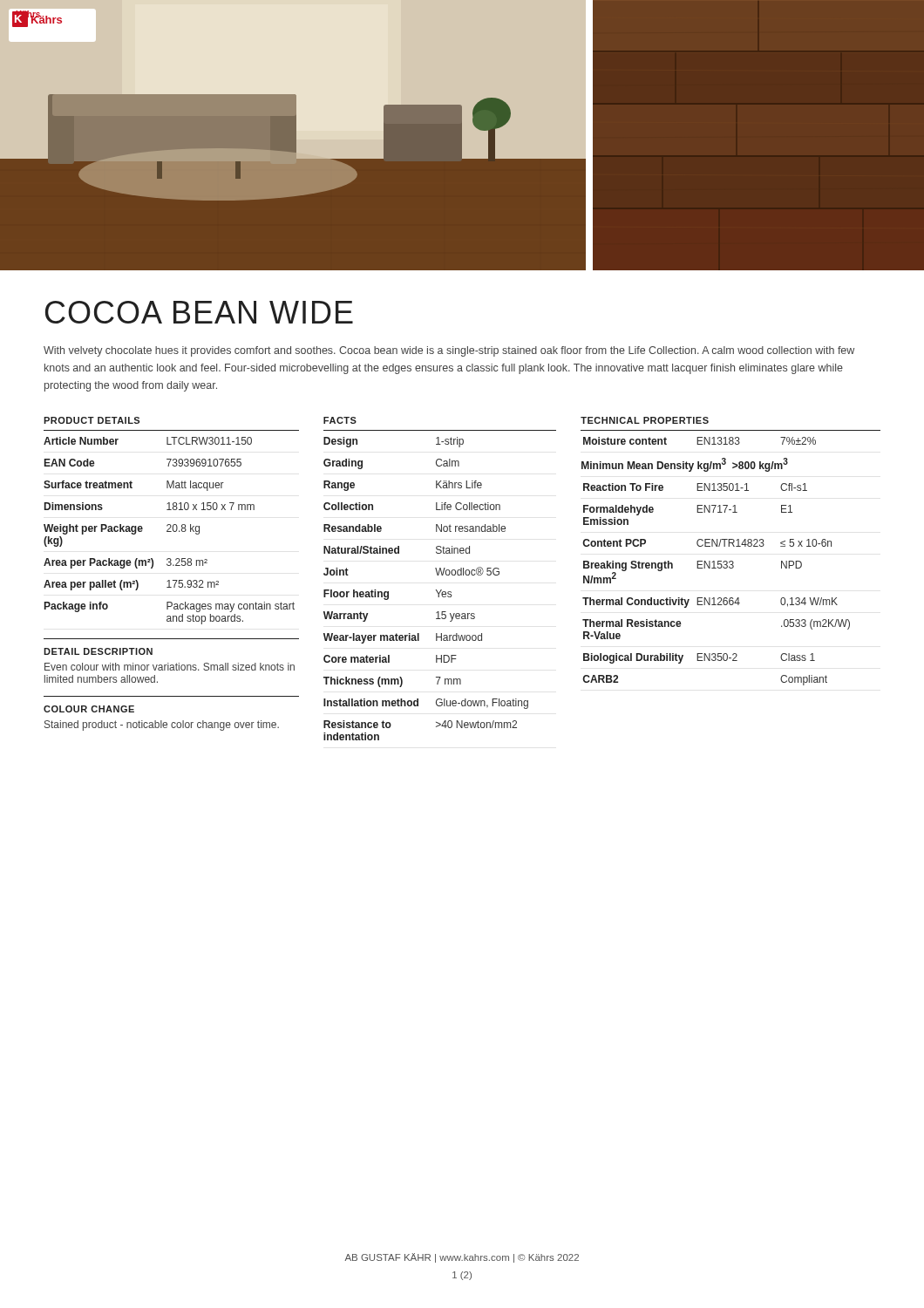Select the text block that reads "With velvety chocolate"
Viewport: 924px width, 1308px height.
tap(449, 368)
